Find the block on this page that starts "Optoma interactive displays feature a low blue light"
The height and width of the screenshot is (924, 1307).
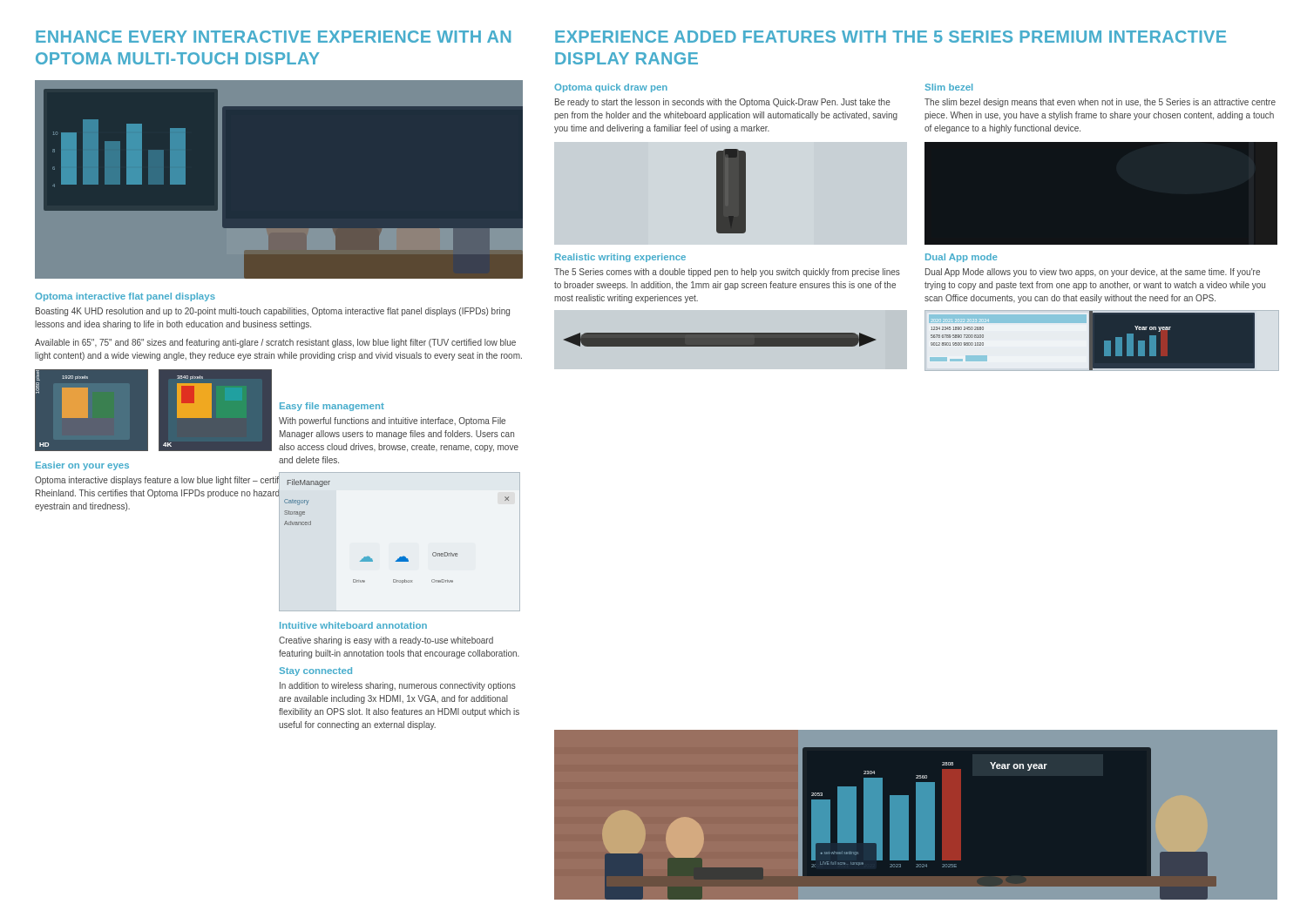coord(268,493)
